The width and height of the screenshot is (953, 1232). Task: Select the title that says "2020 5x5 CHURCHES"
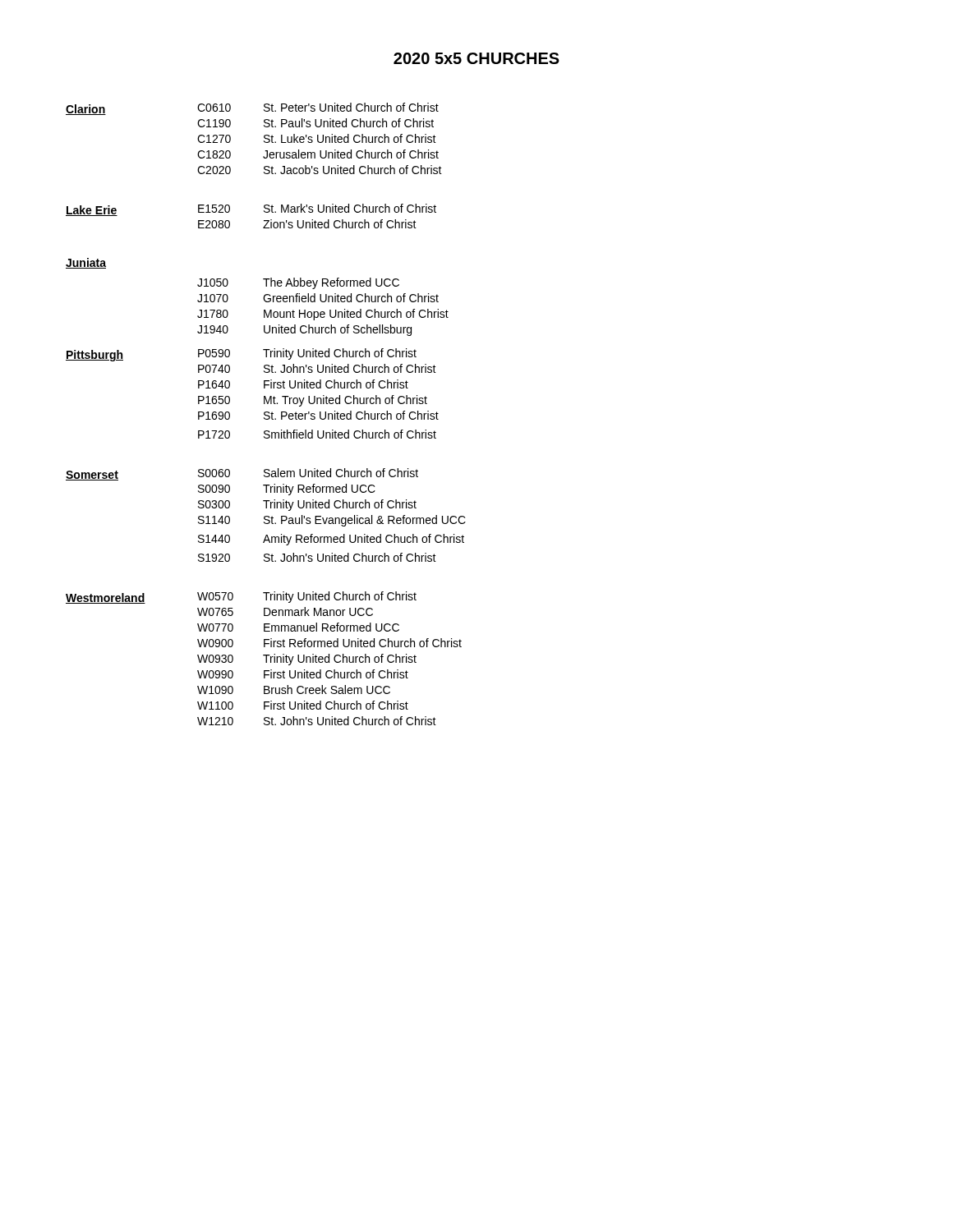click(x=476, y=58)
